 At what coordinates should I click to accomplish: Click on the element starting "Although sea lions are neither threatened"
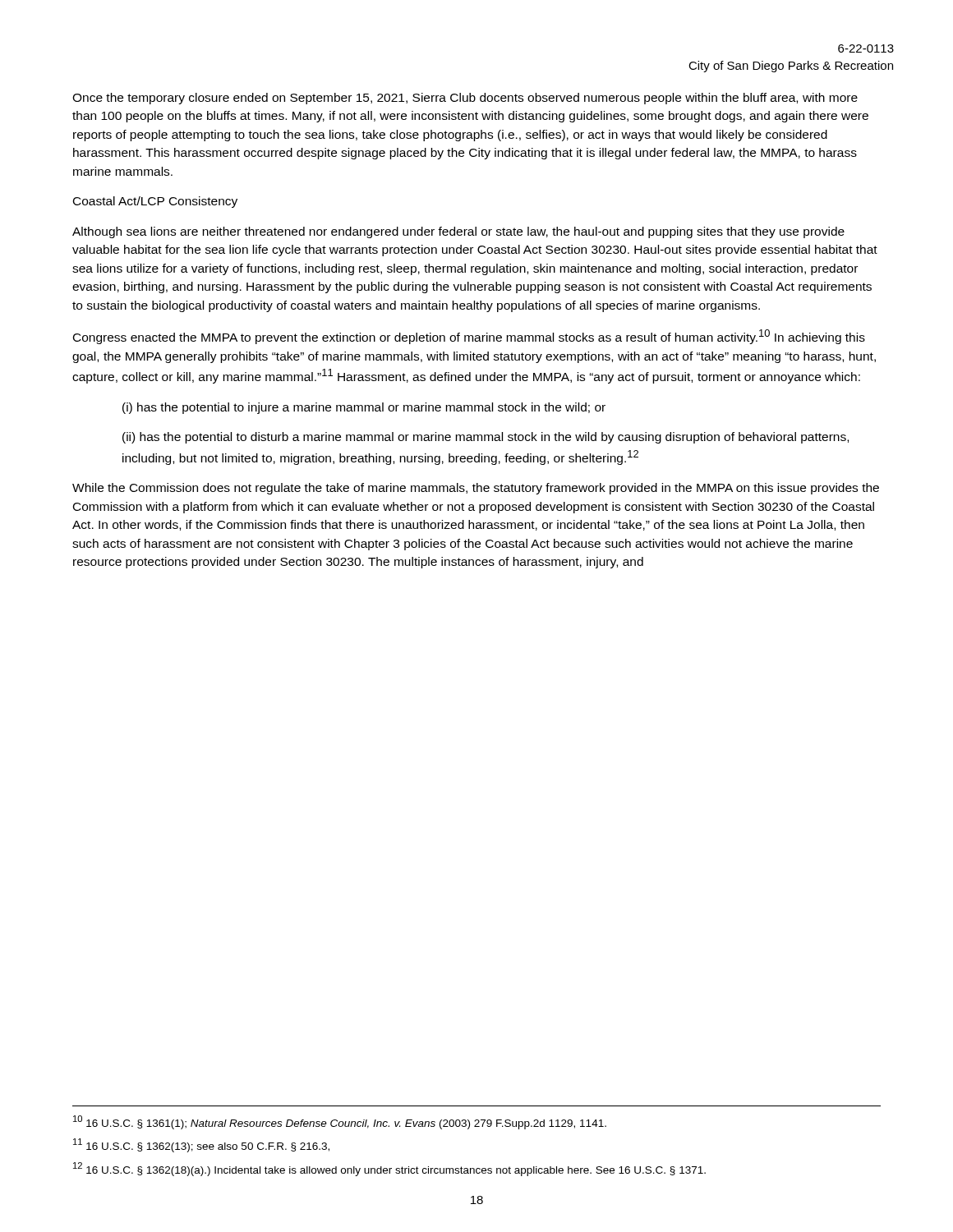click(476, 269)
